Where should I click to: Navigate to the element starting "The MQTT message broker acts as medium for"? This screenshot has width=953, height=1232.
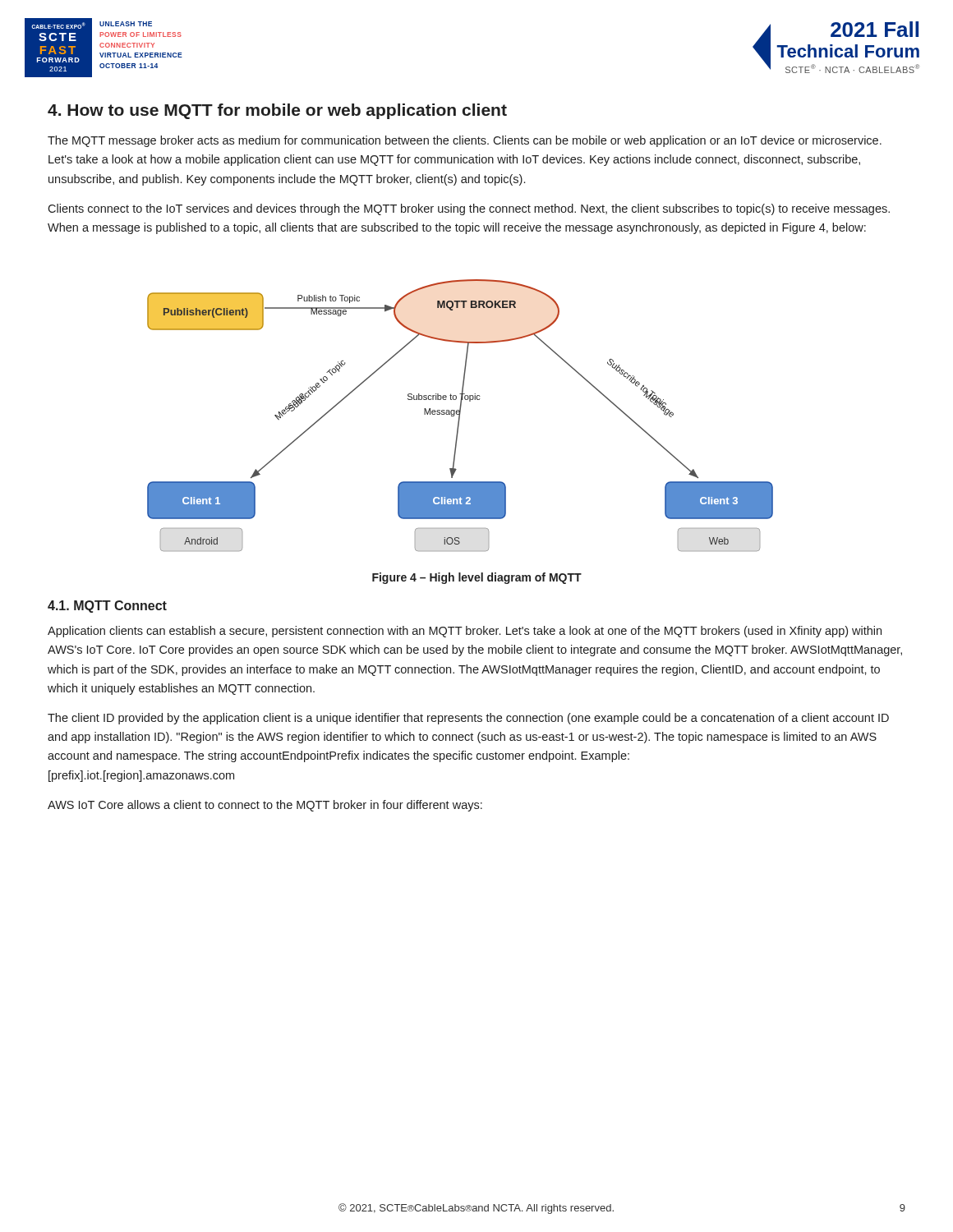pyautogui.click(x=465, y=160)
